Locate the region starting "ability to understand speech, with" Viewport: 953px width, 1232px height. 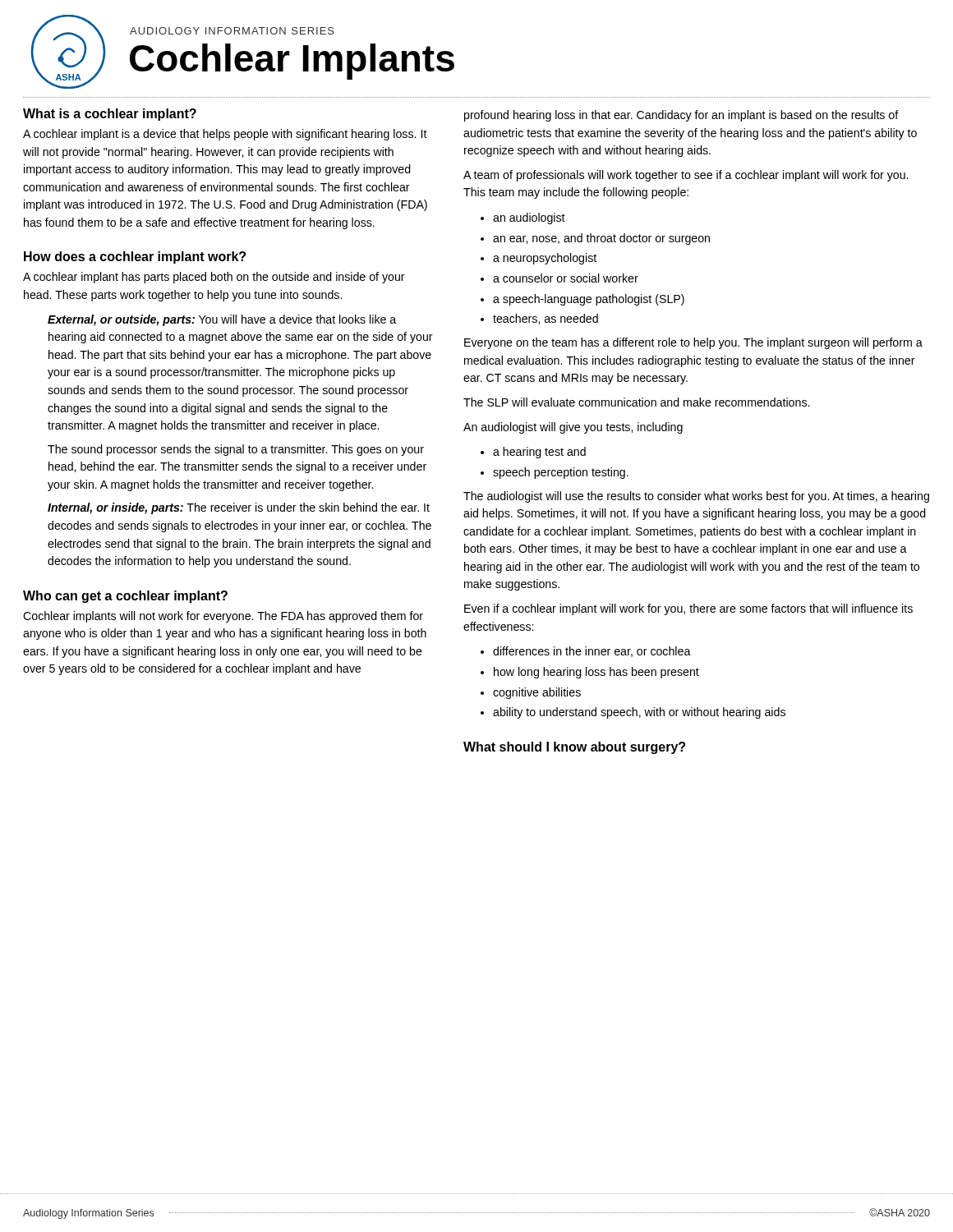pos(639,712)
